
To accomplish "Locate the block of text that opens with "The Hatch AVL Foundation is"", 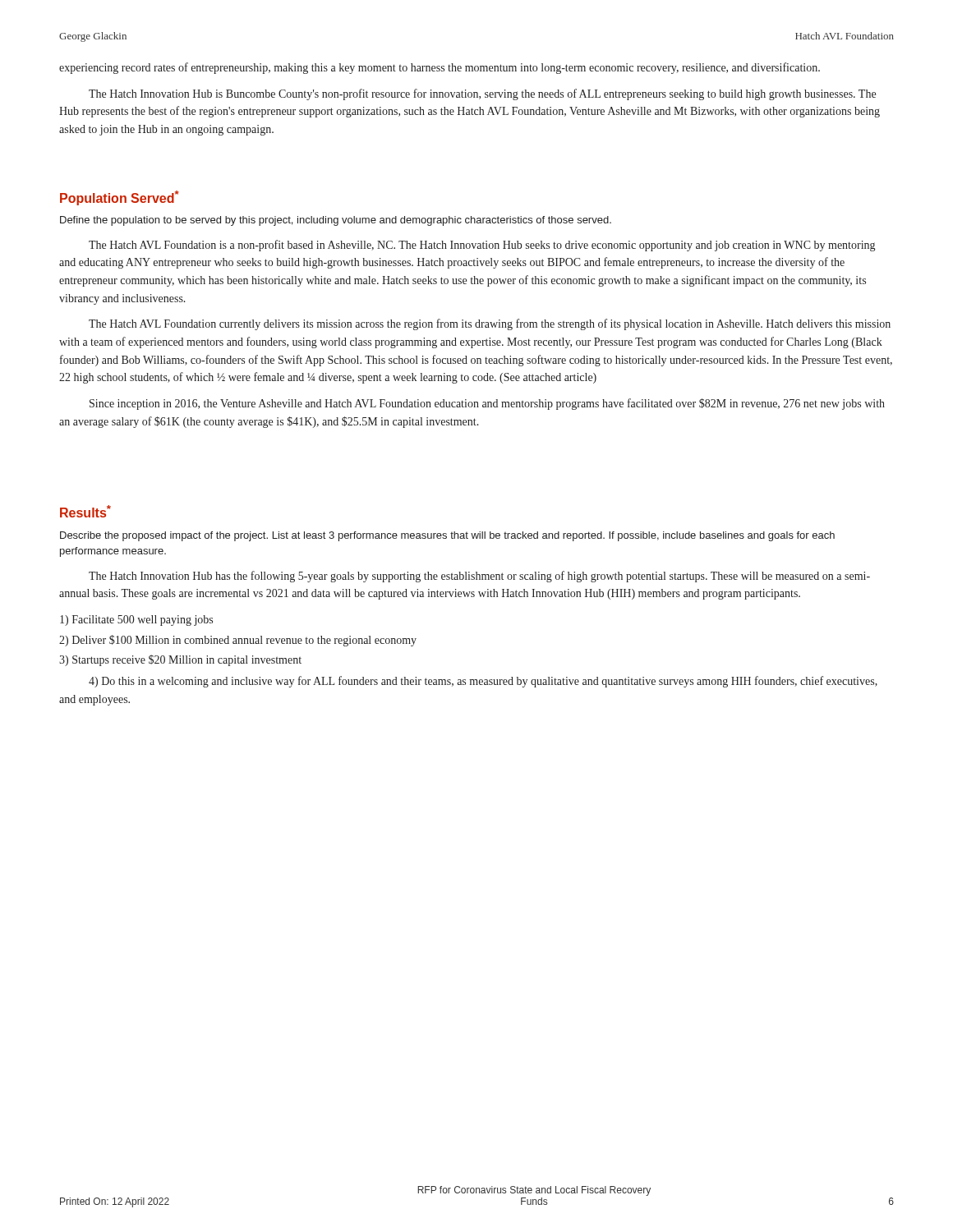I will (x=476, y=272).
